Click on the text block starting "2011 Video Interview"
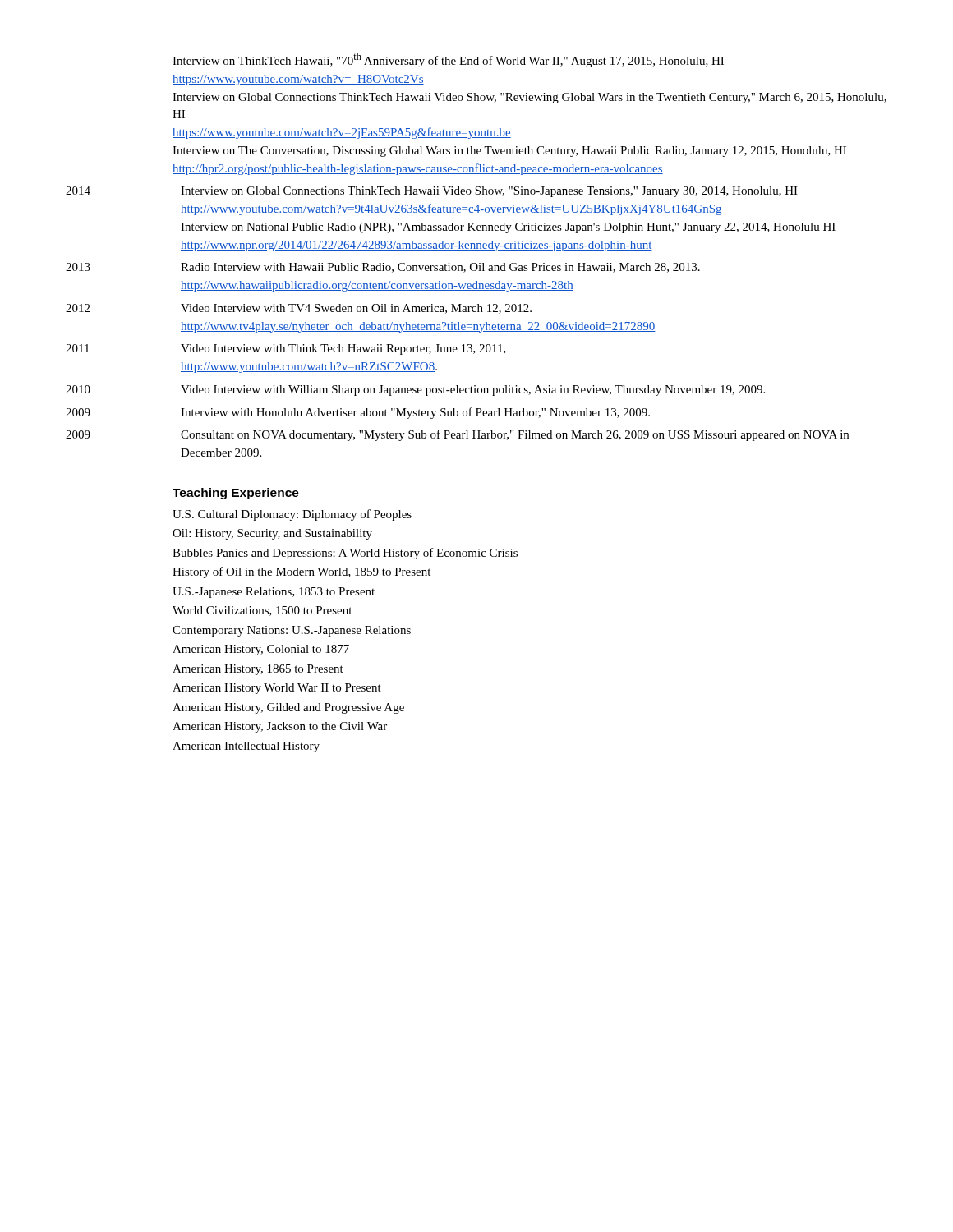This screenshot has width=953, height=1232. click(x=343, y=349)
